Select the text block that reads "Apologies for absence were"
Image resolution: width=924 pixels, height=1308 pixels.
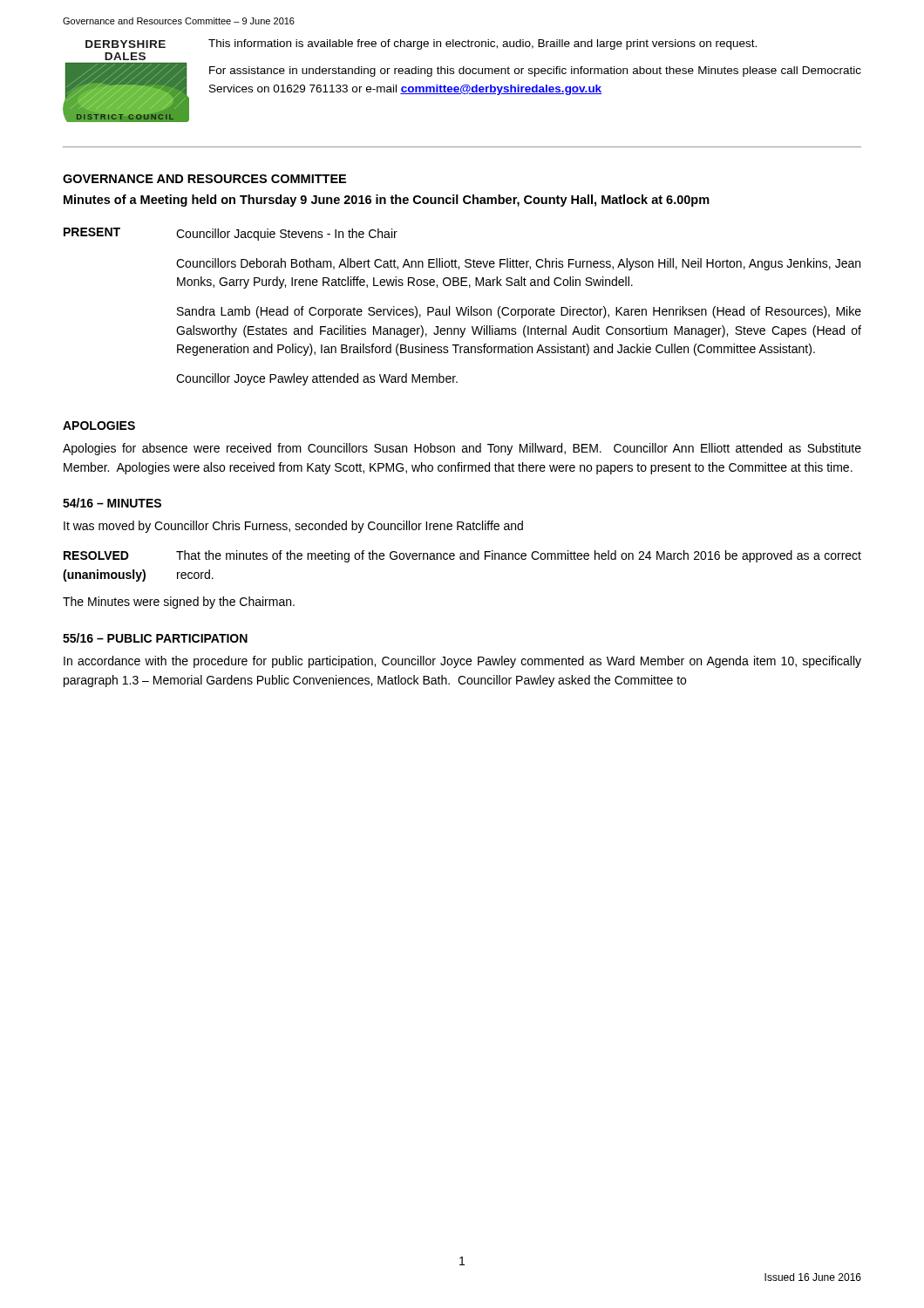(x=462, y=457)
